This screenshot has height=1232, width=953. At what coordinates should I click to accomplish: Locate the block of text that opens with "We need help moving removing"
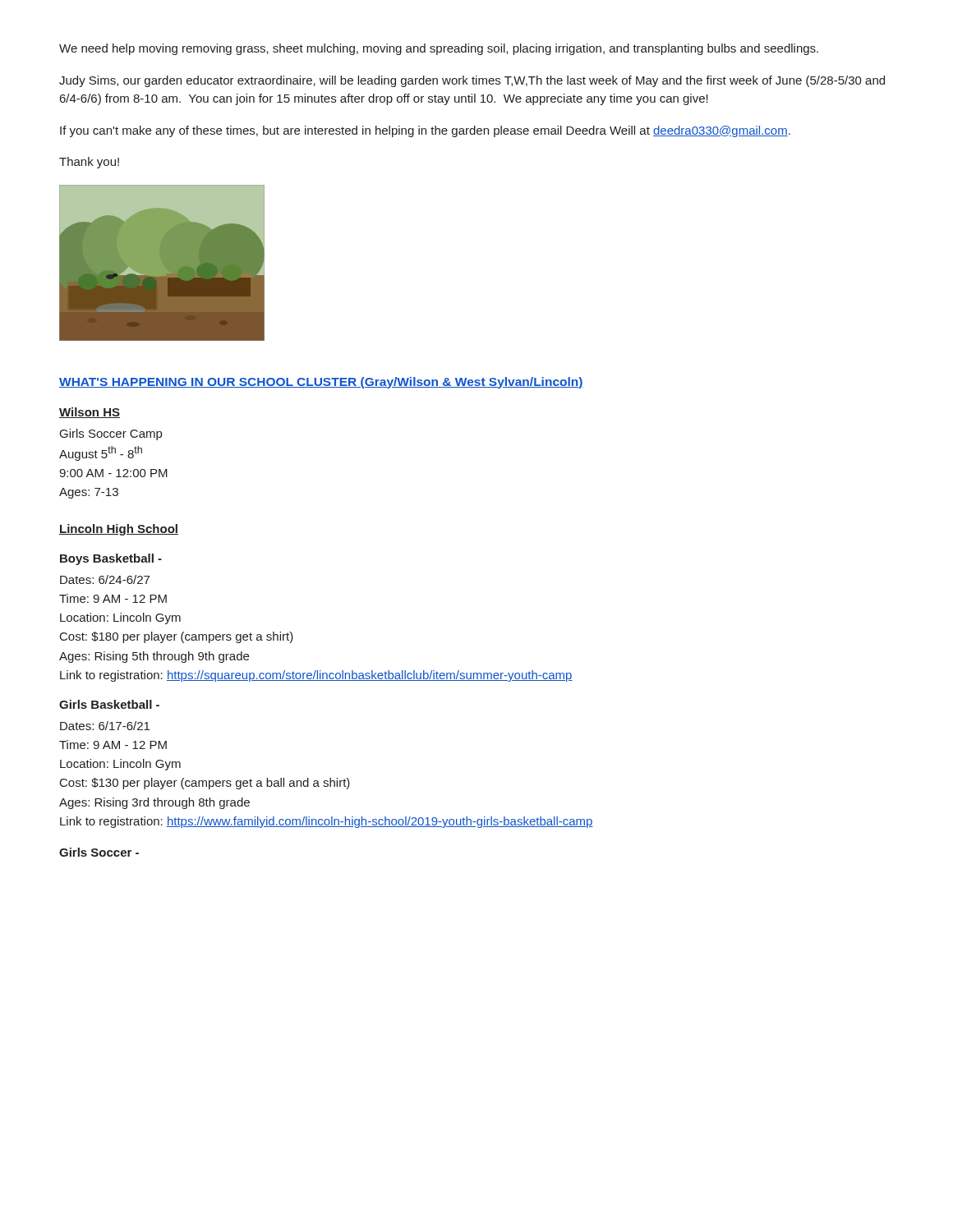click(x=476, y=49)
